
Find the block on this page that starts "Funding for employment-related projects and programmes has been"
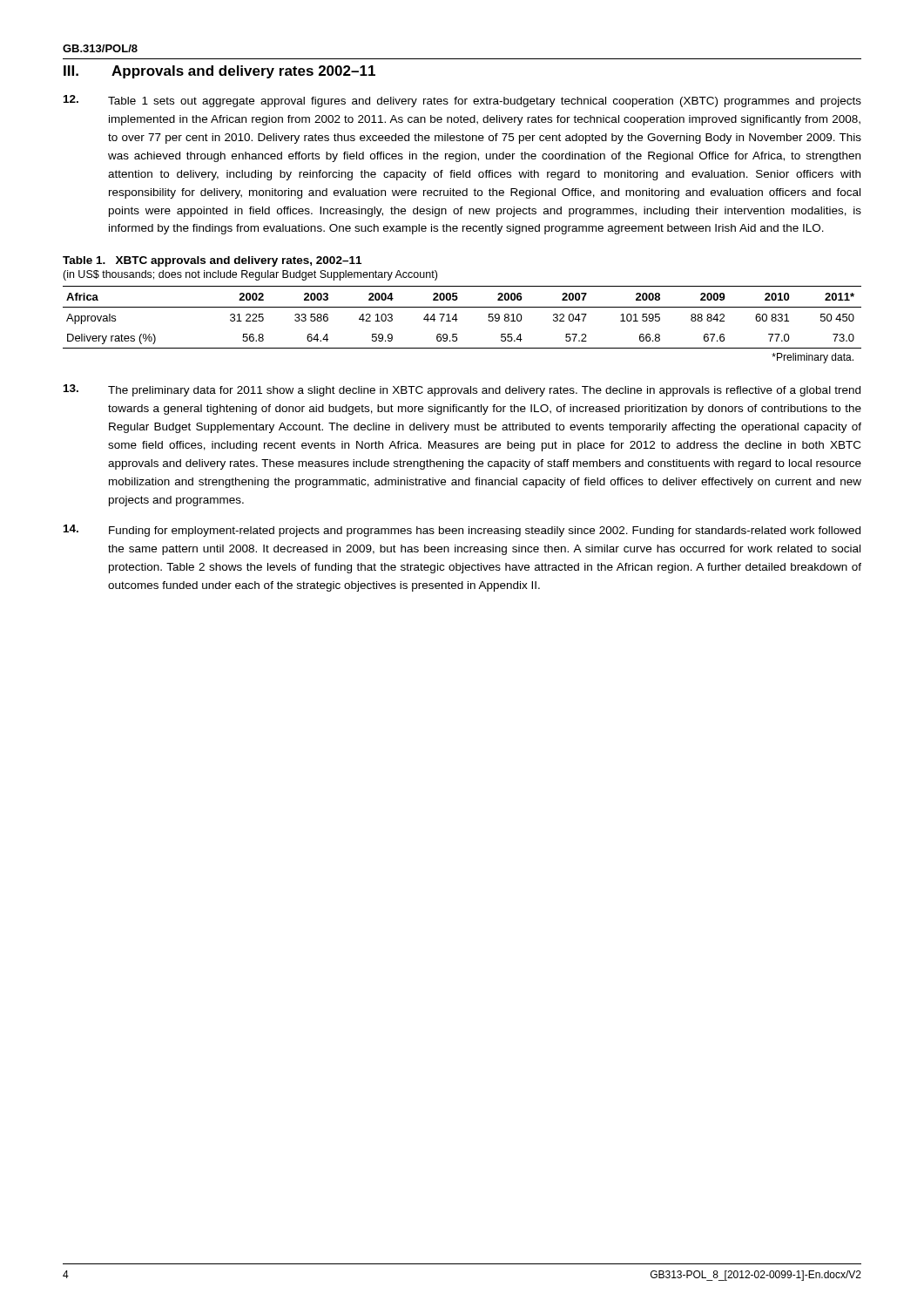[462, 558]
